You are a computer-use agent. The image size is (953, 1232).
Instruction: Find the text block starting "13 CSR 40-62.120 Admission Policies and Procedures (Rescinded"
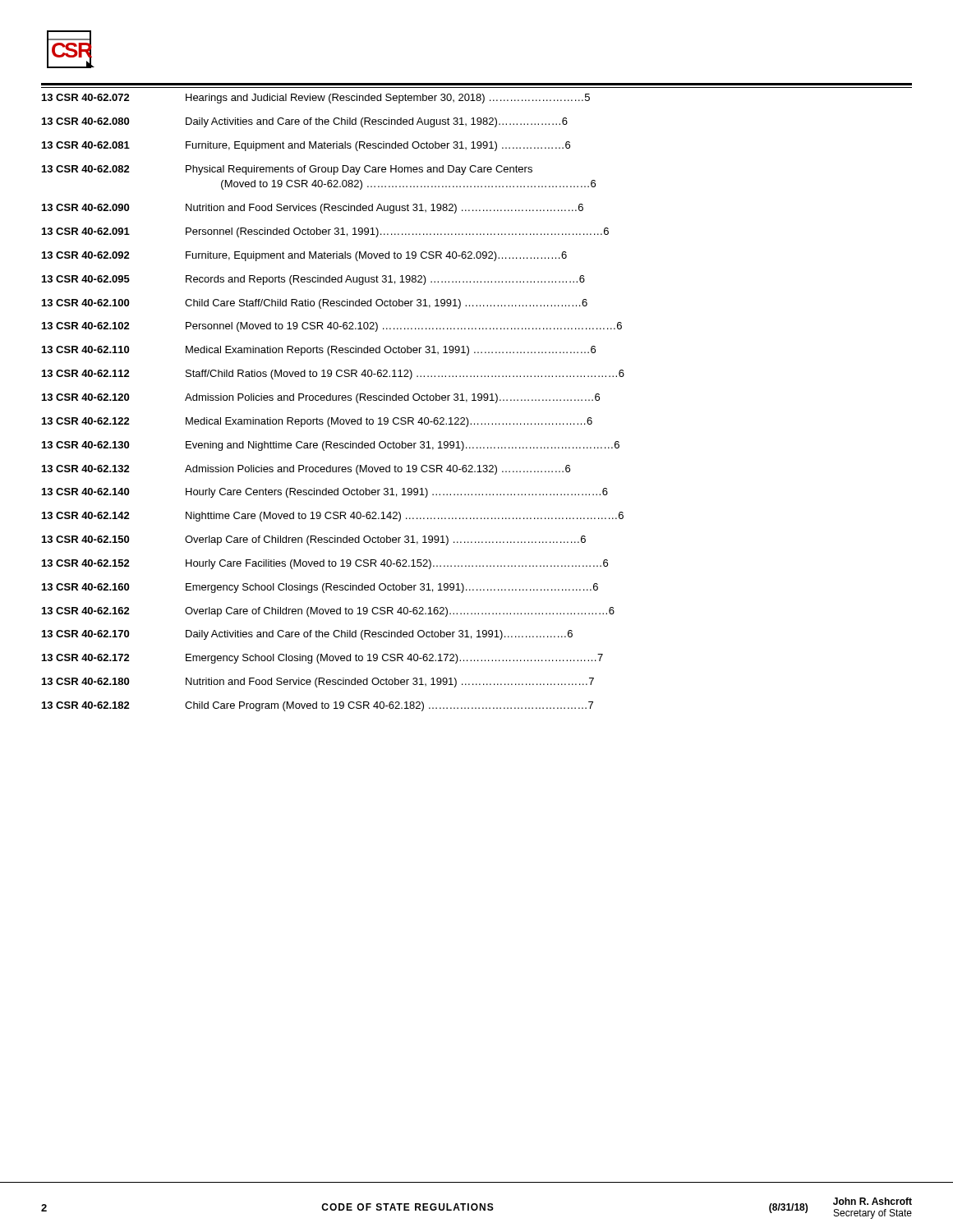476,398
